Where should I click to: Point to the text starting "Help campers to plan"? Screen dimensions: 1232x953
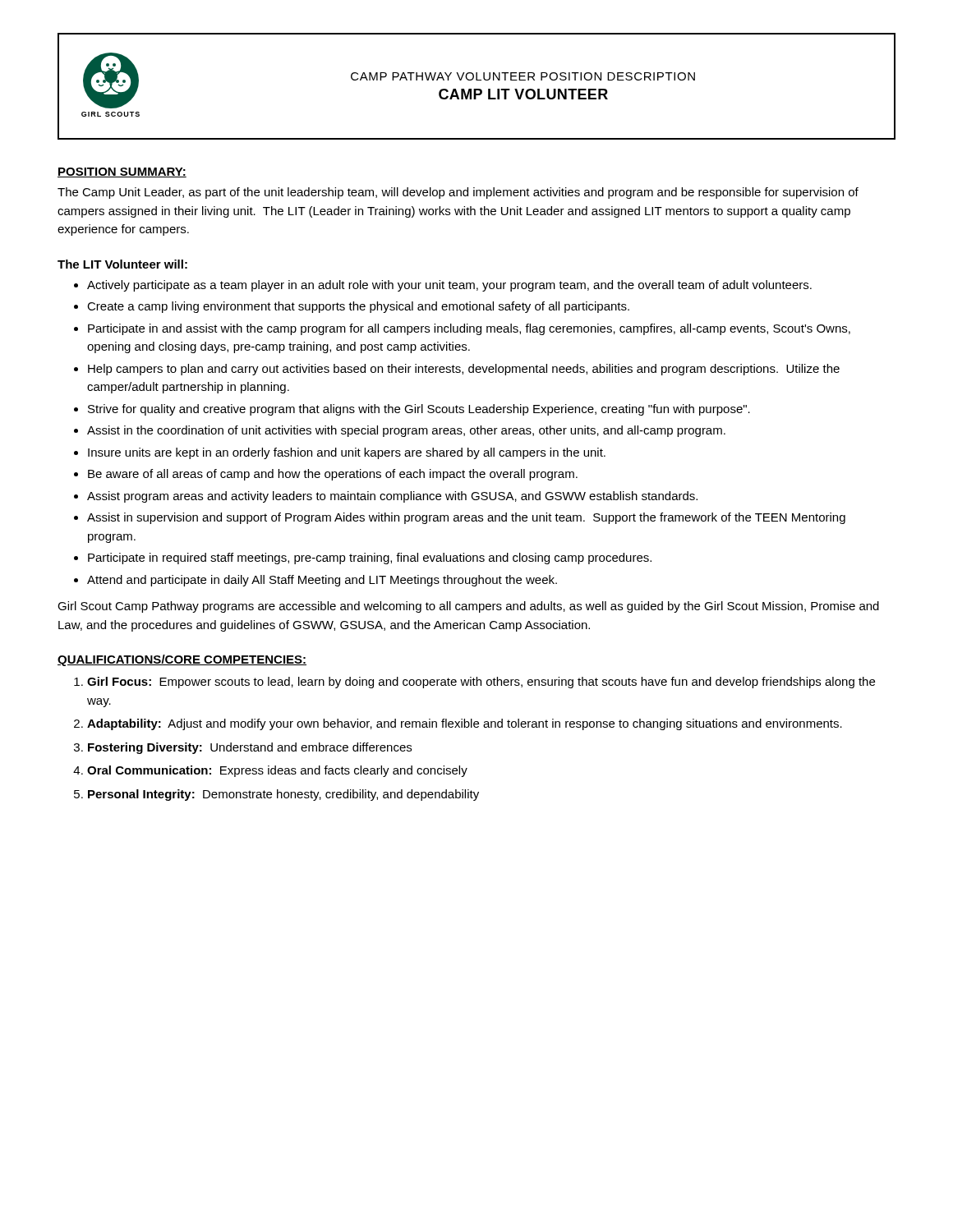click(463, 377)
